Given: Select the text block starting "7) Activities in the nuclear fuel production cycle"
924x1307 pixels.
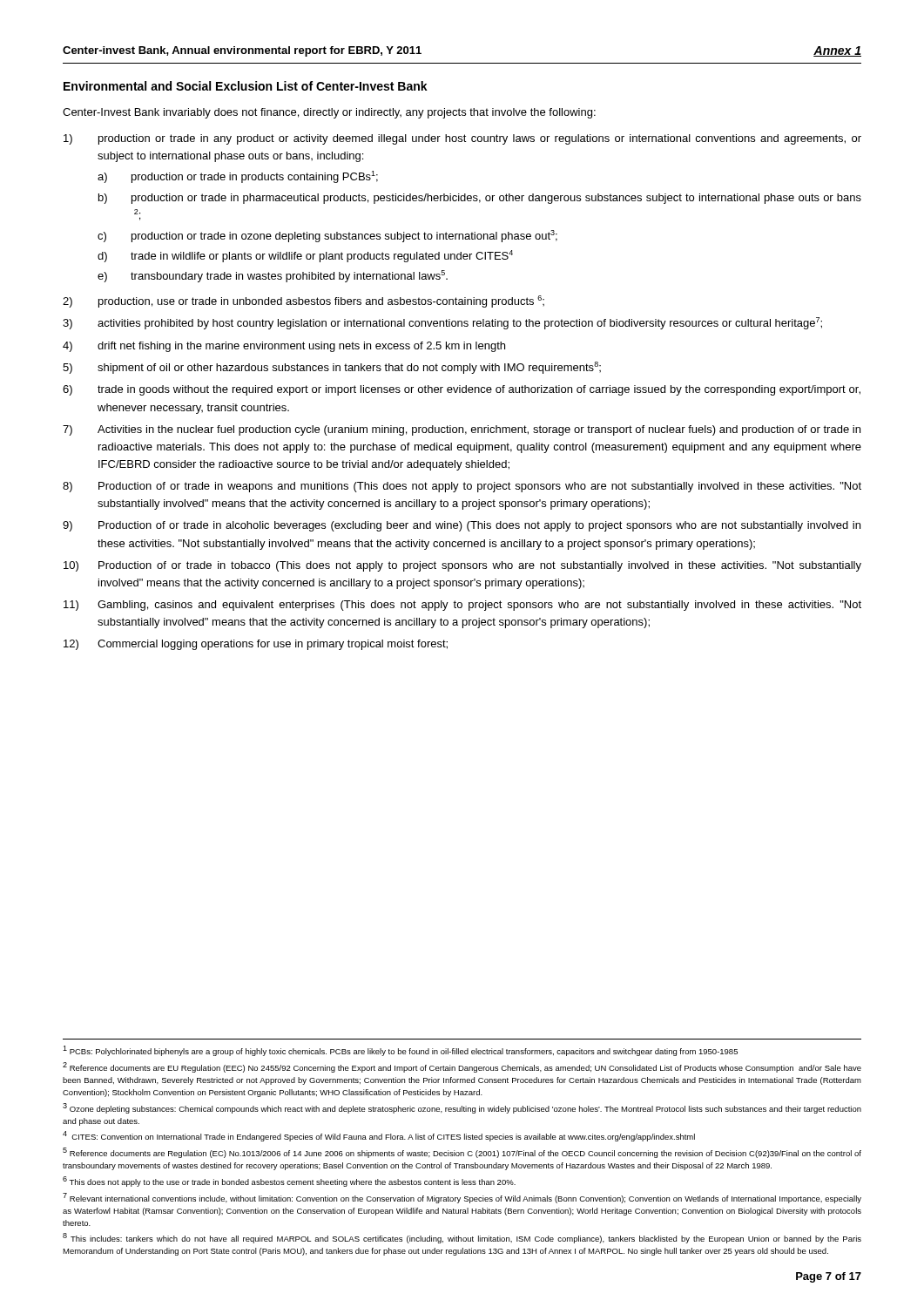Looking at the screenshot, I should (x=462, y=447).
